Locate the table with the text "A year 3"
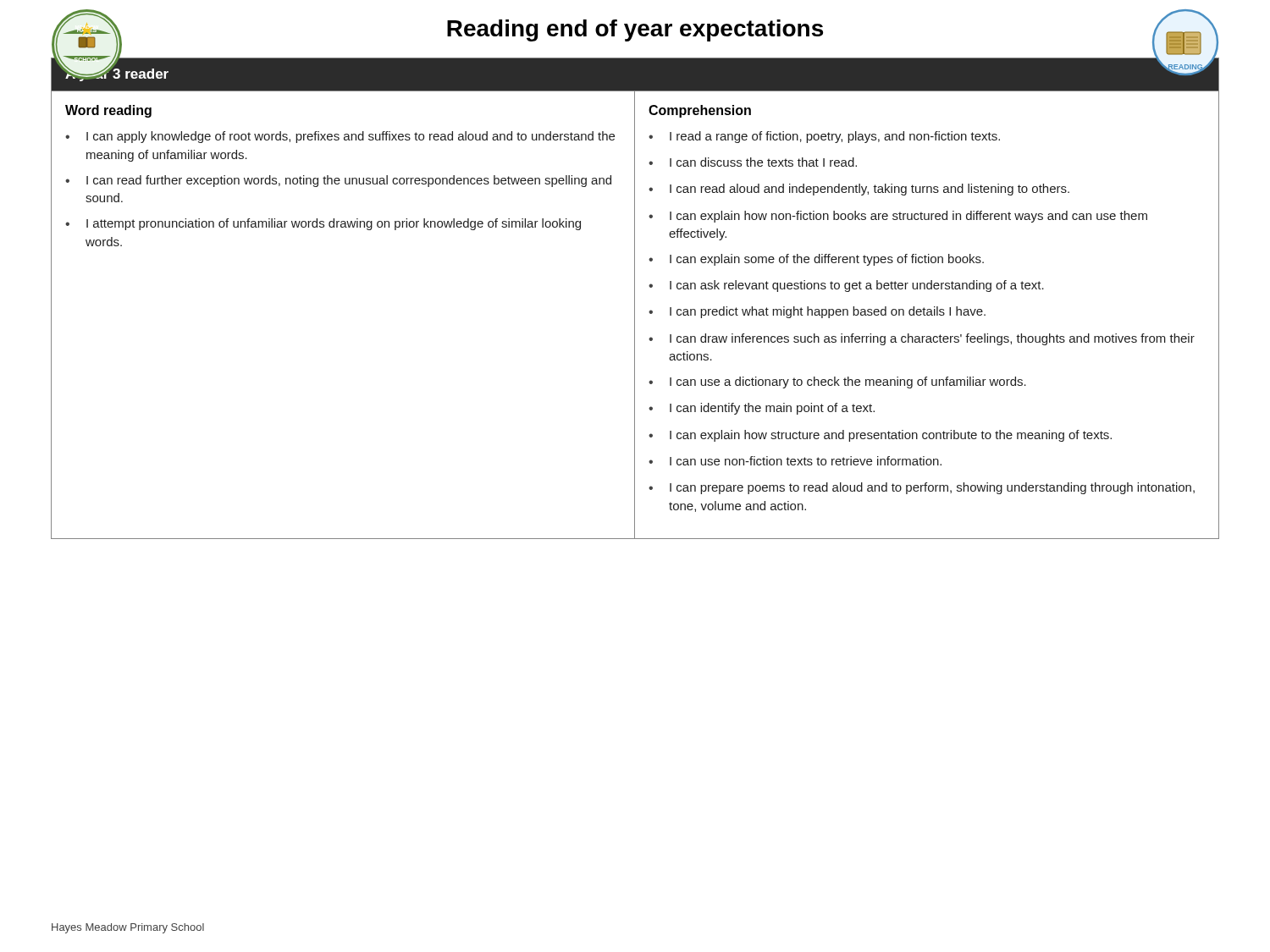The image size is (1270, 952). tap(635, 298)
